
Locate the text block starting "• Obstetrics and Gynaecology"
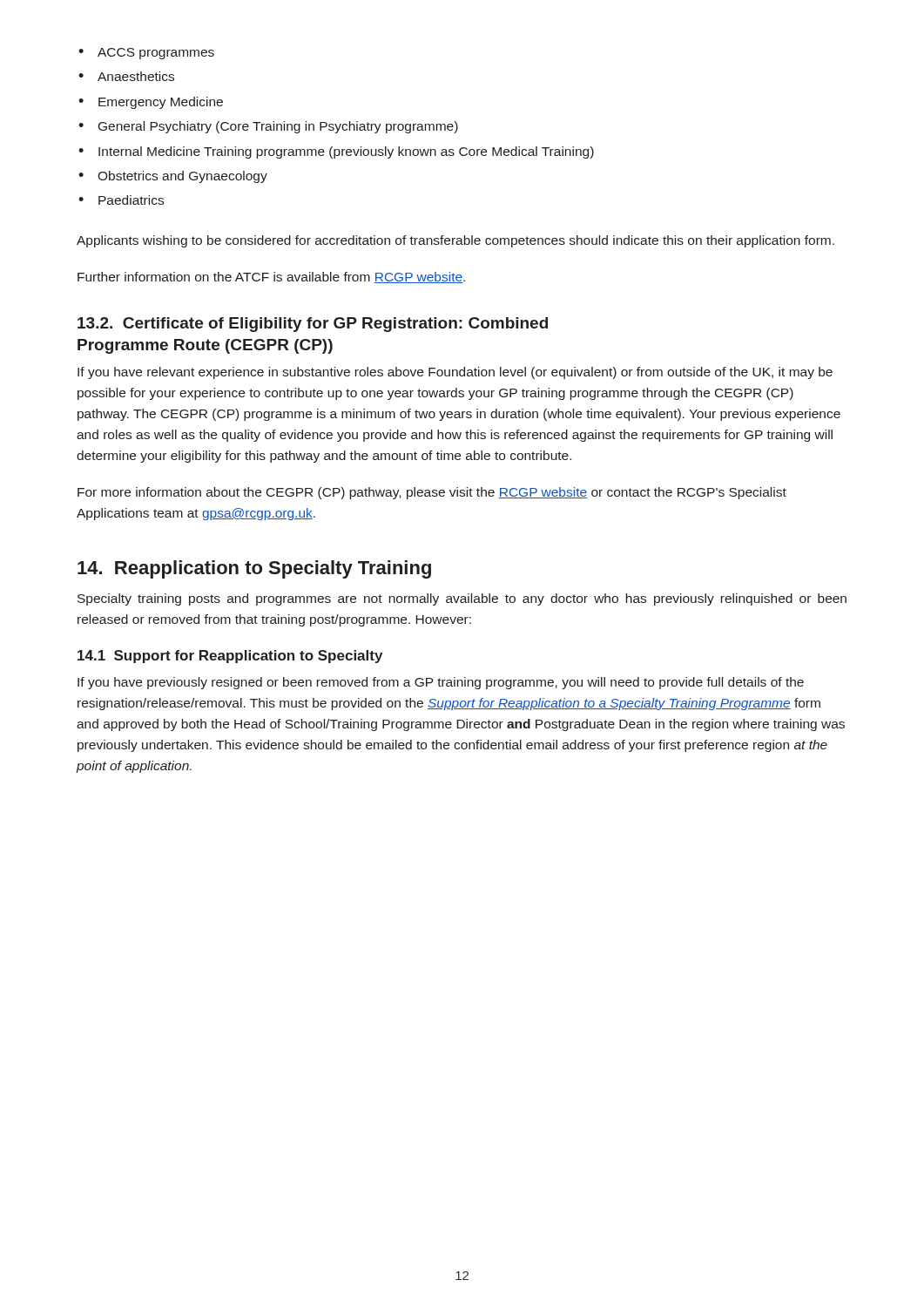173,177
